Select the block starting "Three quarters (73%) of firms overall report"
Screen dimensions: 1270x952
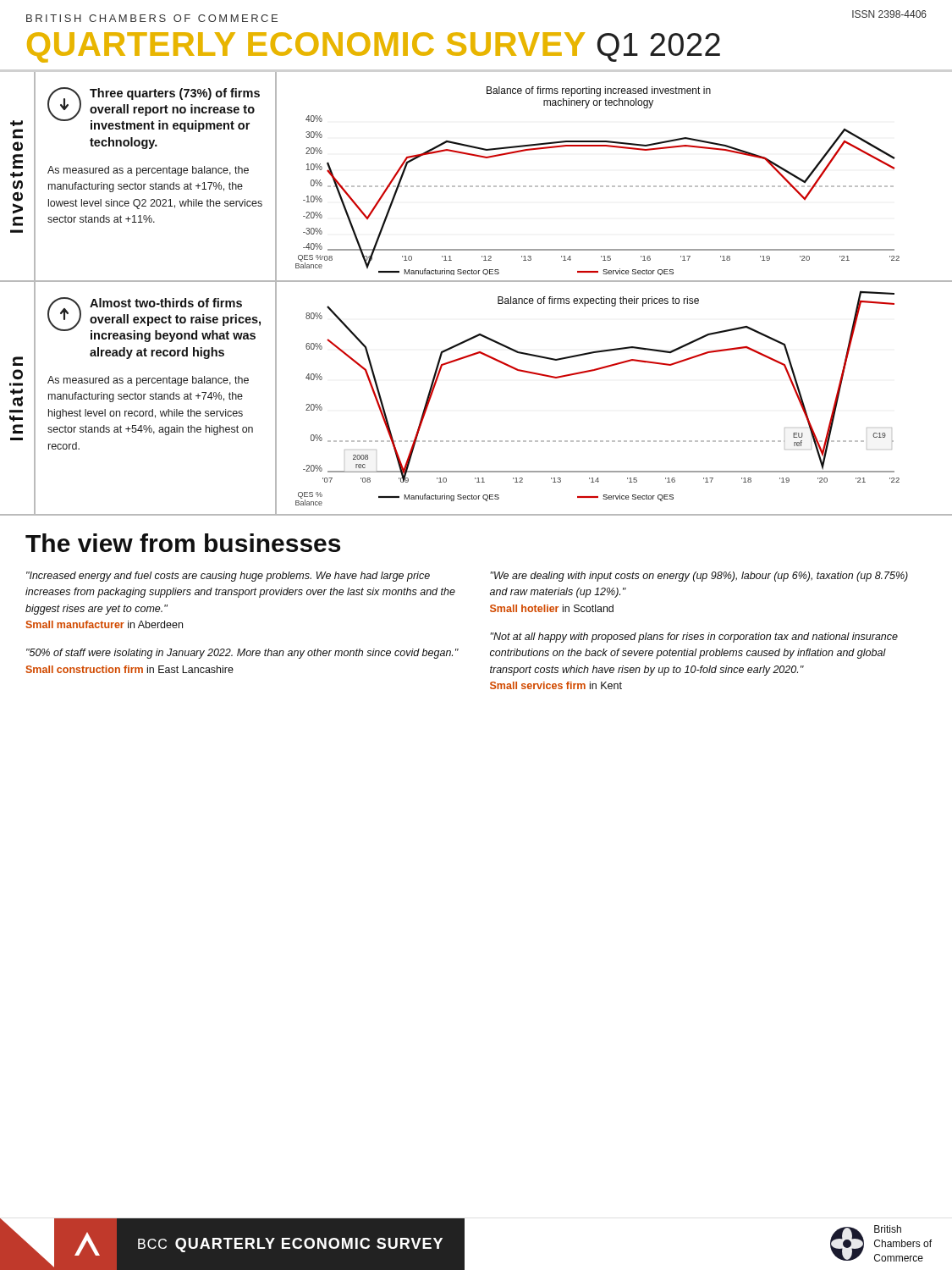(x=175, y=118)
